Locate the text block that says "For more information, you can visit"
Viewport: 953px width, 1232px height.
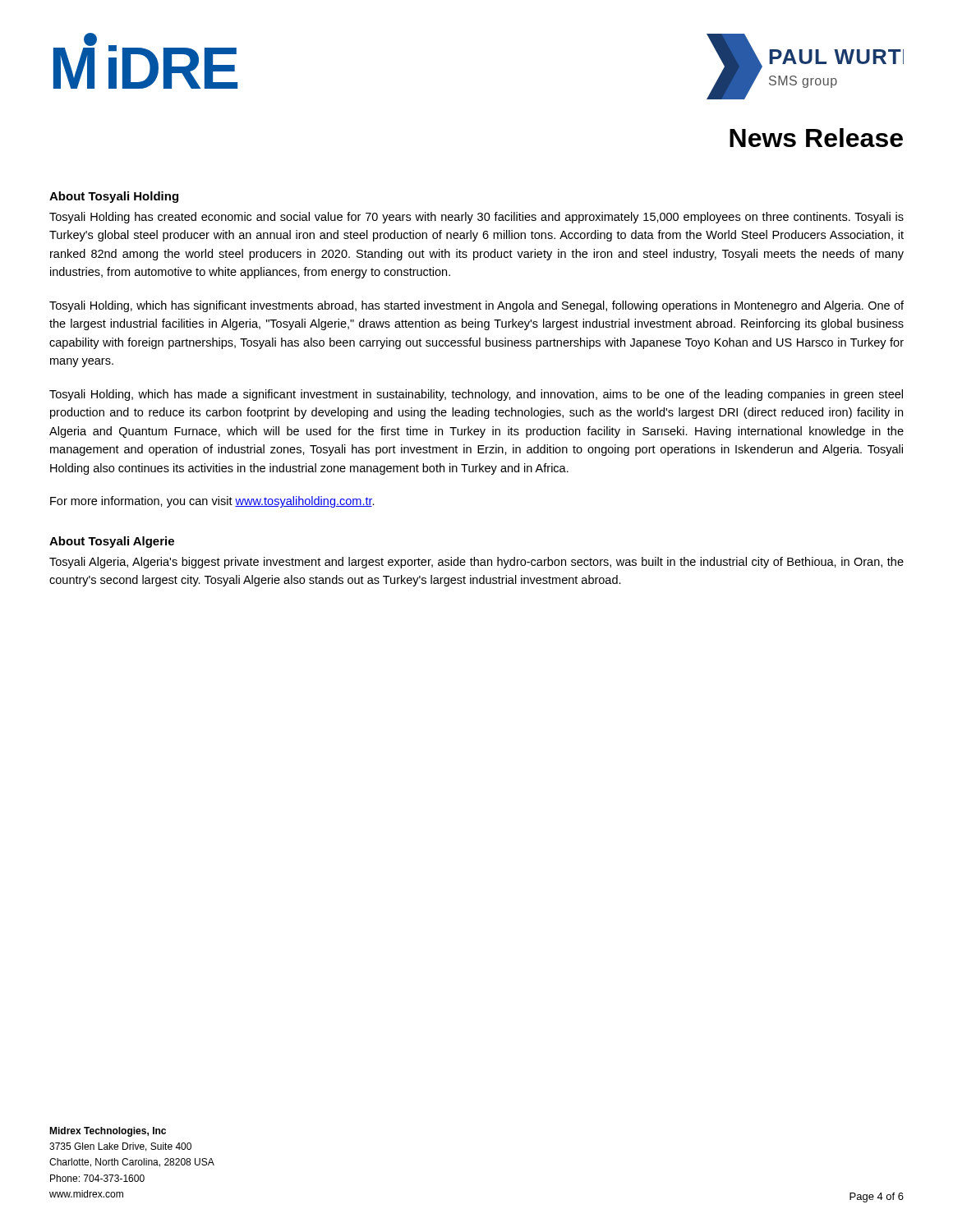[x=212, y=501]
